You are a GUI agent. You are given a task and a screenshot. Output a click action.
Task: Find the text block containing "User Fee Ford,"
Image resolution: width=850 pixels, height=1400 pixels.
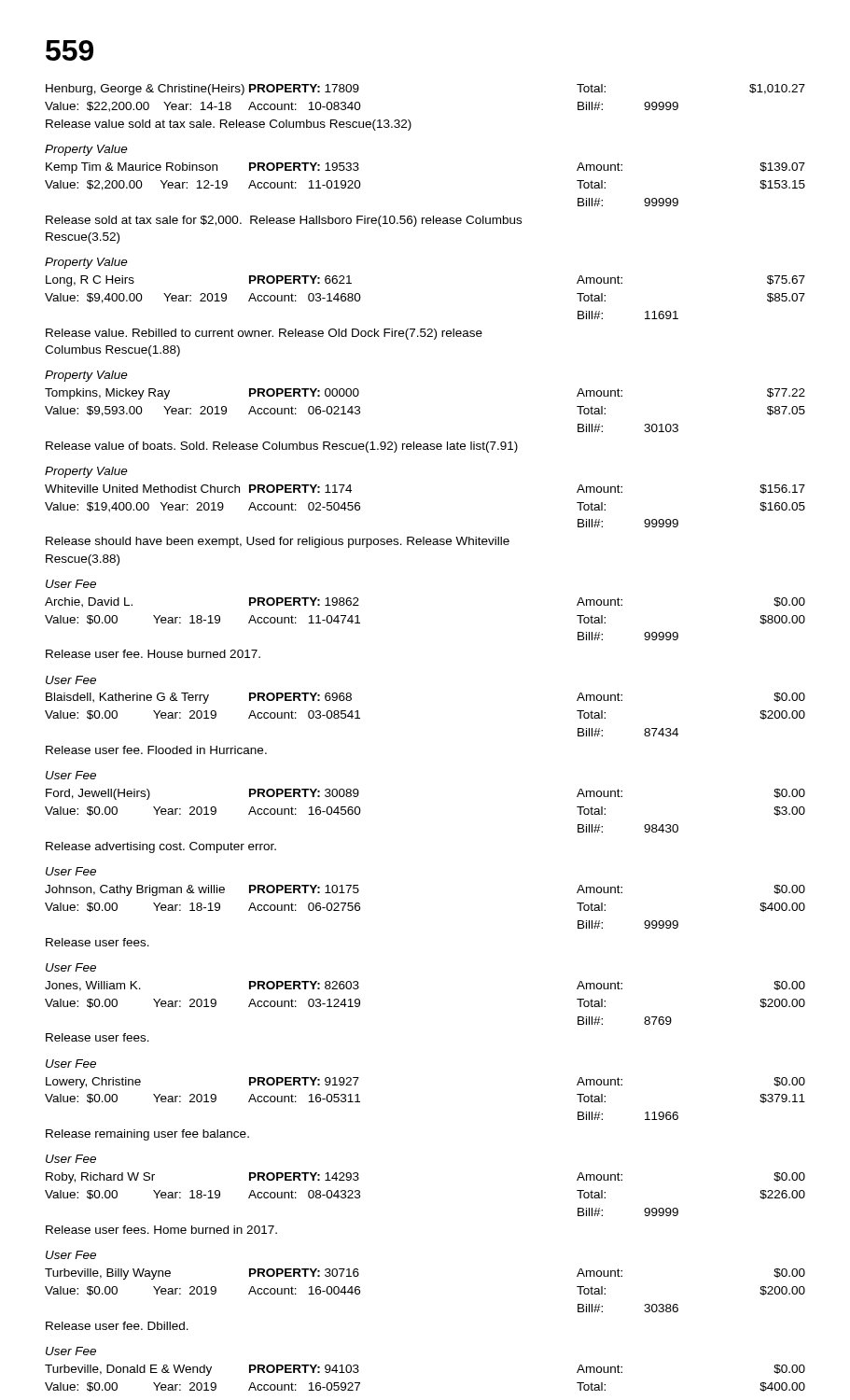click(x=71, y=775)
